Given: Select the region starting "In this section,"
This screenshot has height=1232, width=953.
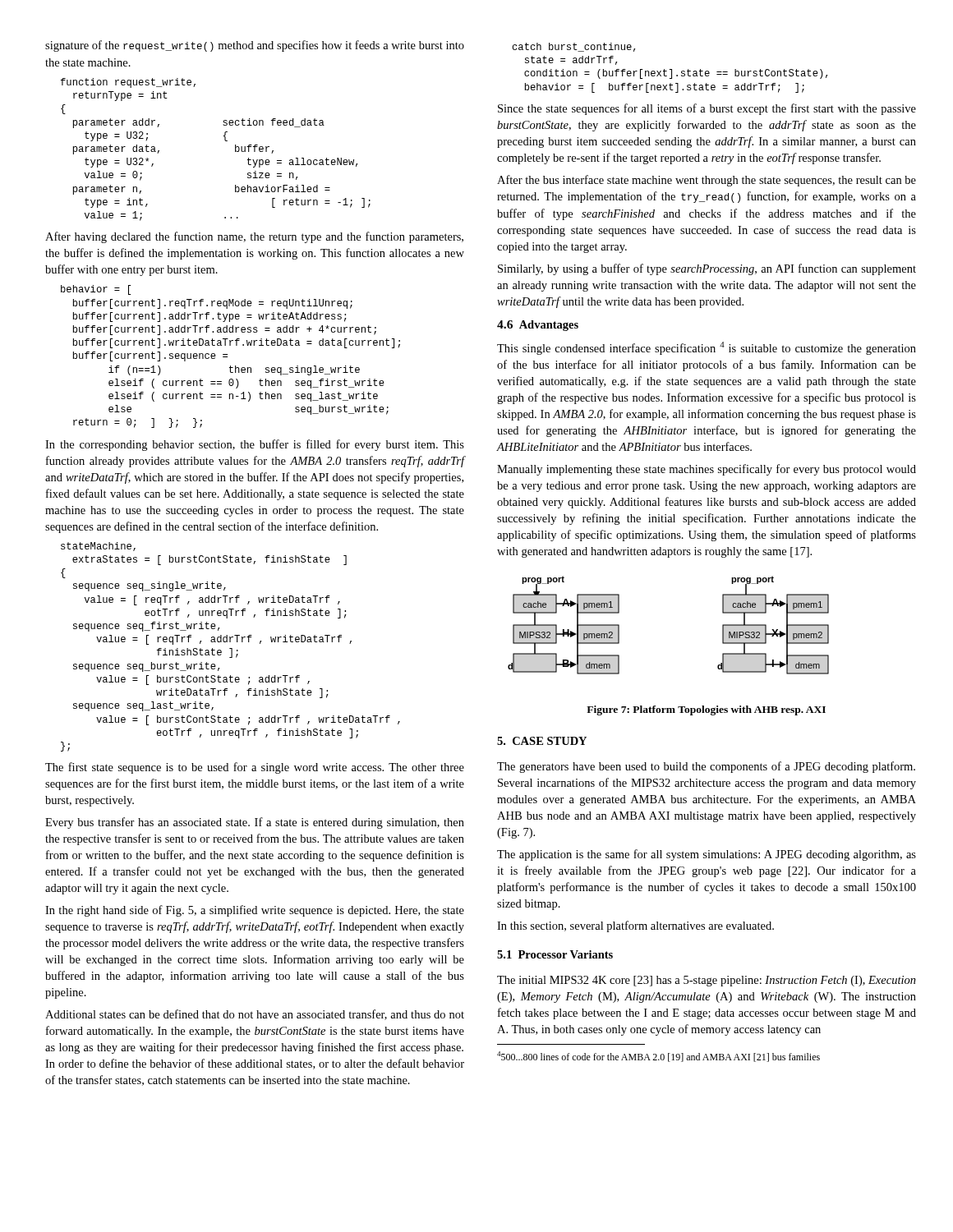Looking at the screenshot, I should pos(707,925).
